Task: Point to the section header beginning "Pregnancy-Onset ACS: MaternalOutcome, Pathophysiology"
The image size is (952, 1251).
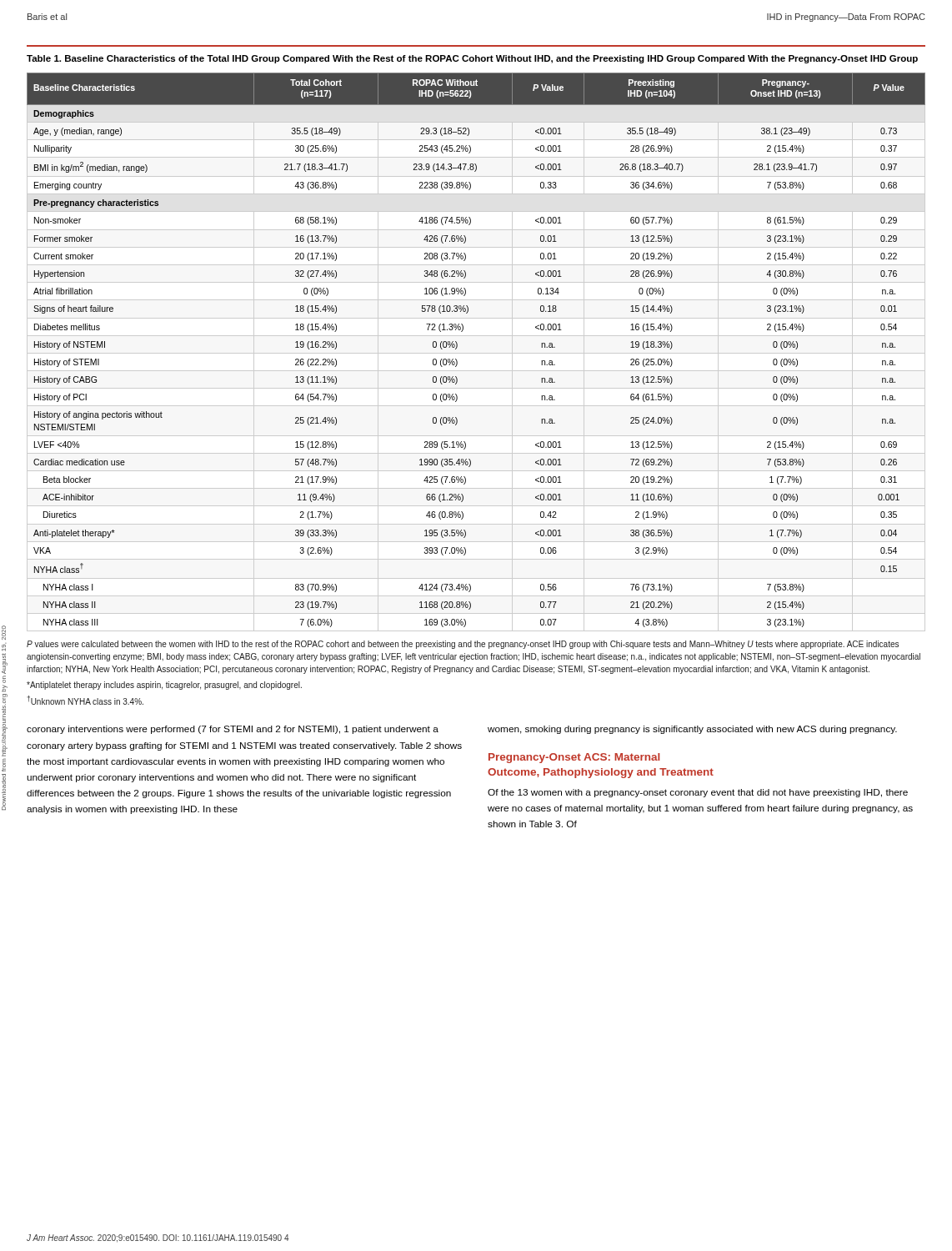Action: (x=601, y=764)
